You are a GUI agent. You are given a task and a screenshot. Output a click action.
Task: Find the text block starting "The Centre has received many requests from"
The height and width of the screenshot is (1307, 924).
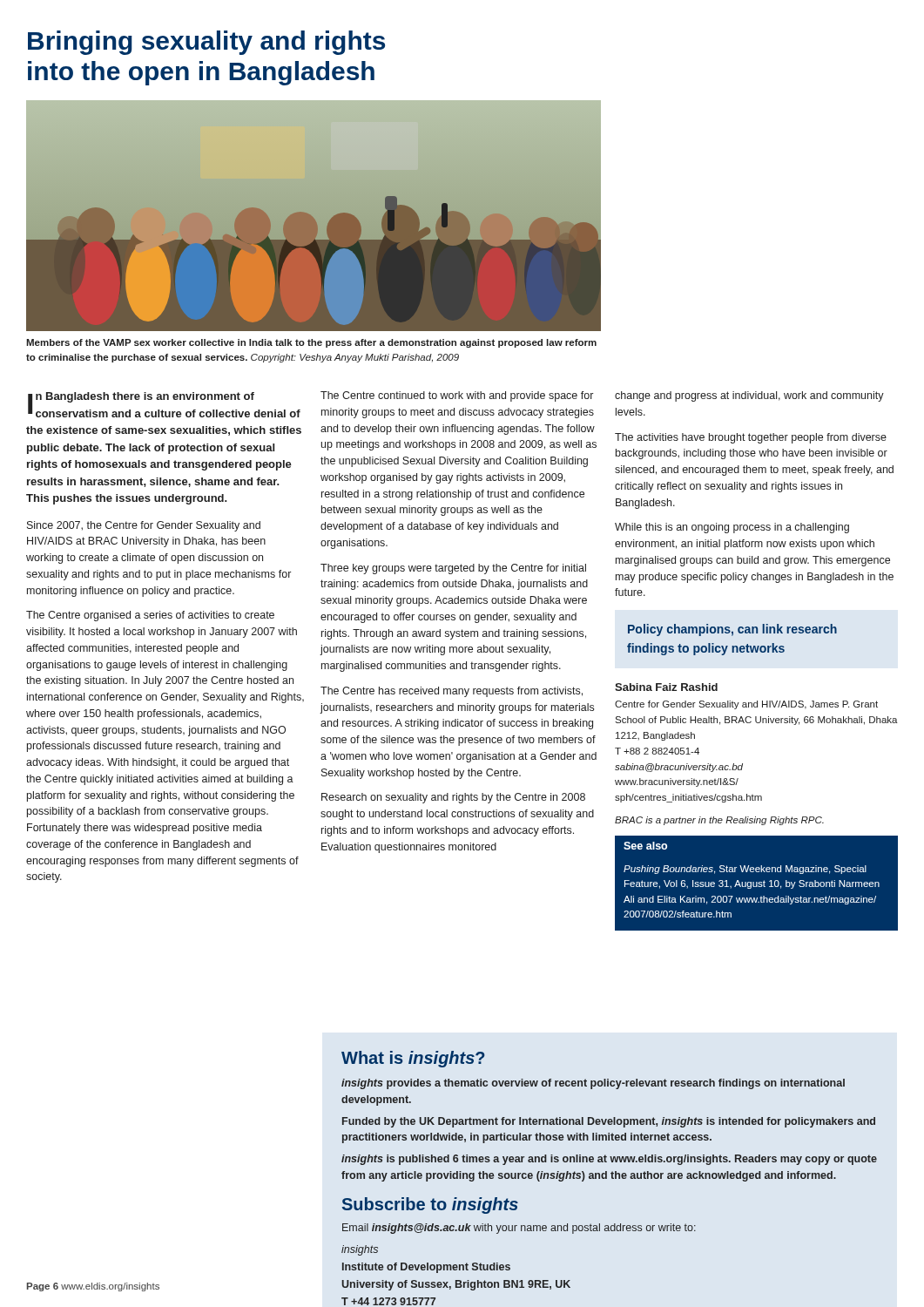click(459, 732)
